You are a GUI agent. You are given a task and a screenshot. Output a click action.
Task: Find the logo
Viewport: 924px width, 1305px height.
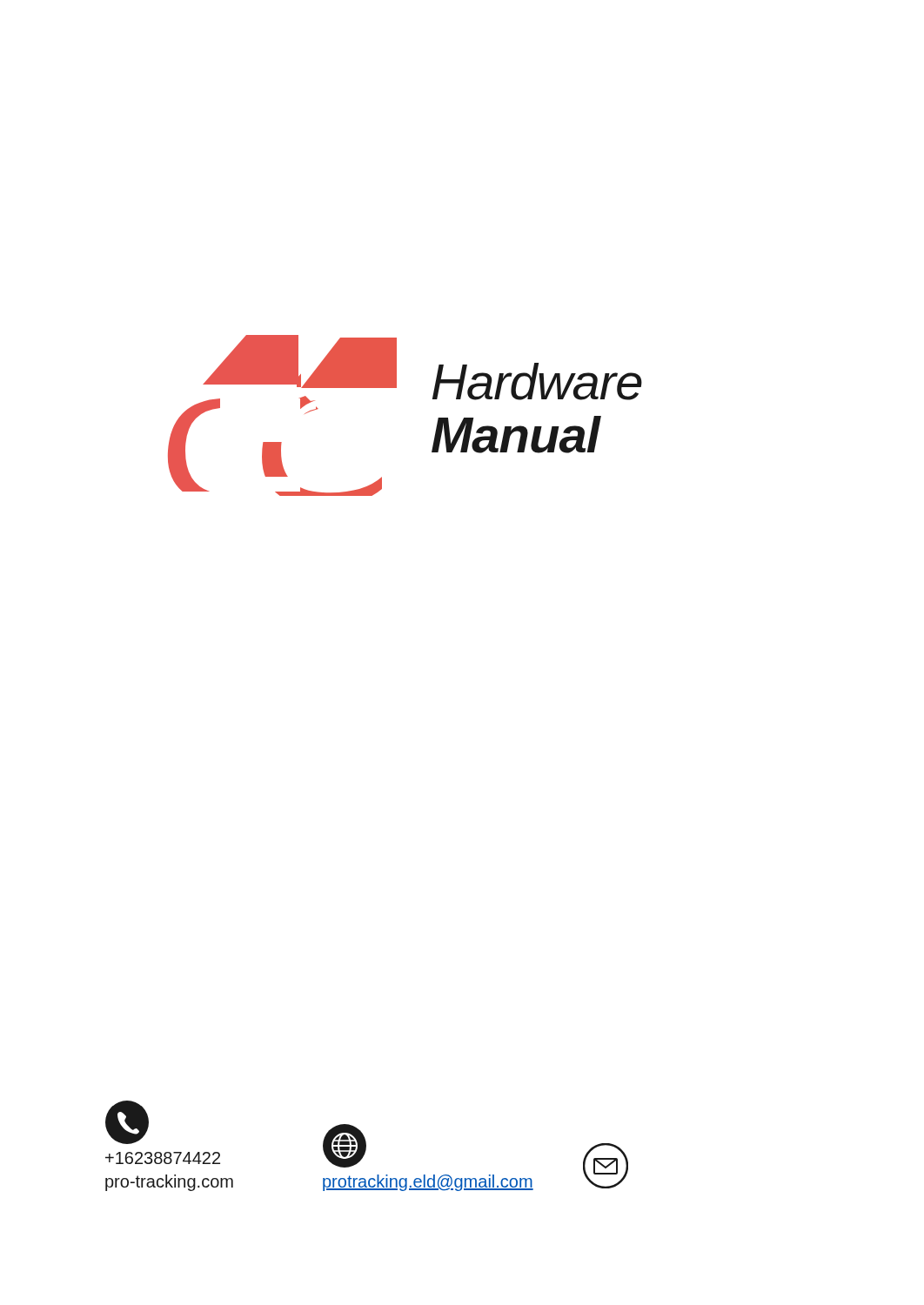pyautogui.click(x=462, y=409)
